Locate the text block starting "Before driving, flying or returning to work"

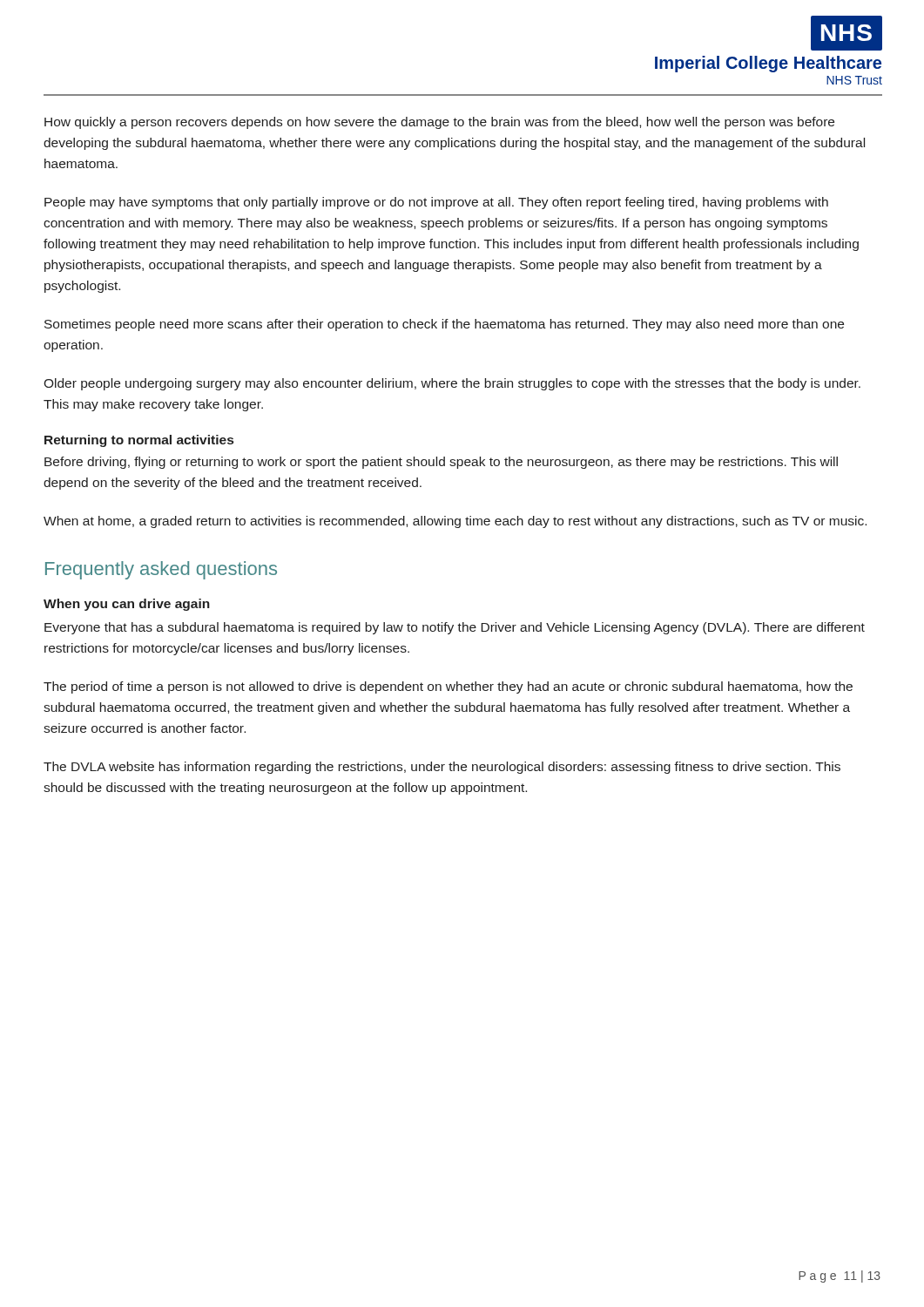441,472
